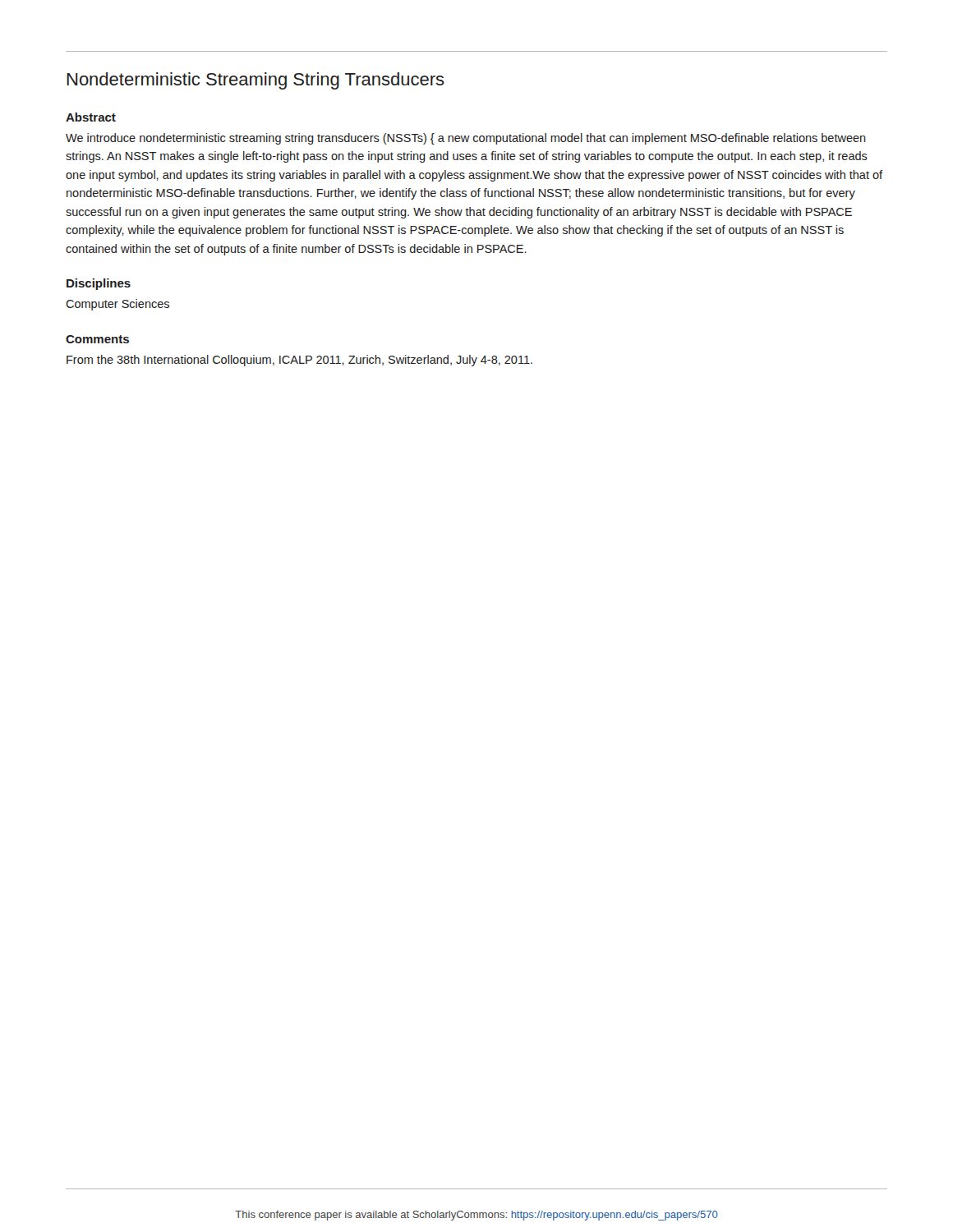The image size is (953, 1232).
Task: Click on the passage starting "We introduce nondeterministic"
Action: point(474,193)
